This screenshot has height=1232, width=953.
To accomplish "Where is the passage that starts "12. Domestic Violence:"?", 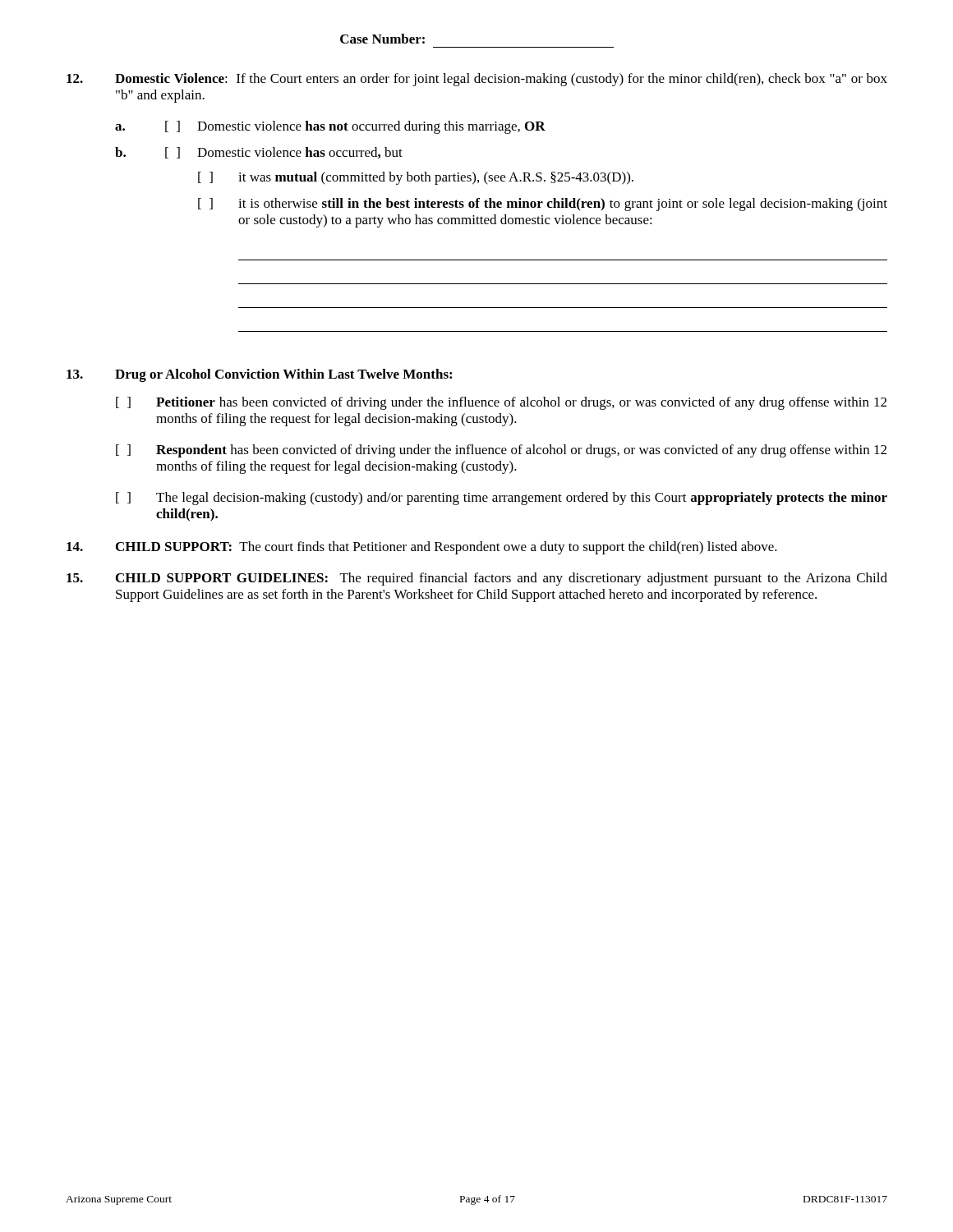I will click(476, 209).
